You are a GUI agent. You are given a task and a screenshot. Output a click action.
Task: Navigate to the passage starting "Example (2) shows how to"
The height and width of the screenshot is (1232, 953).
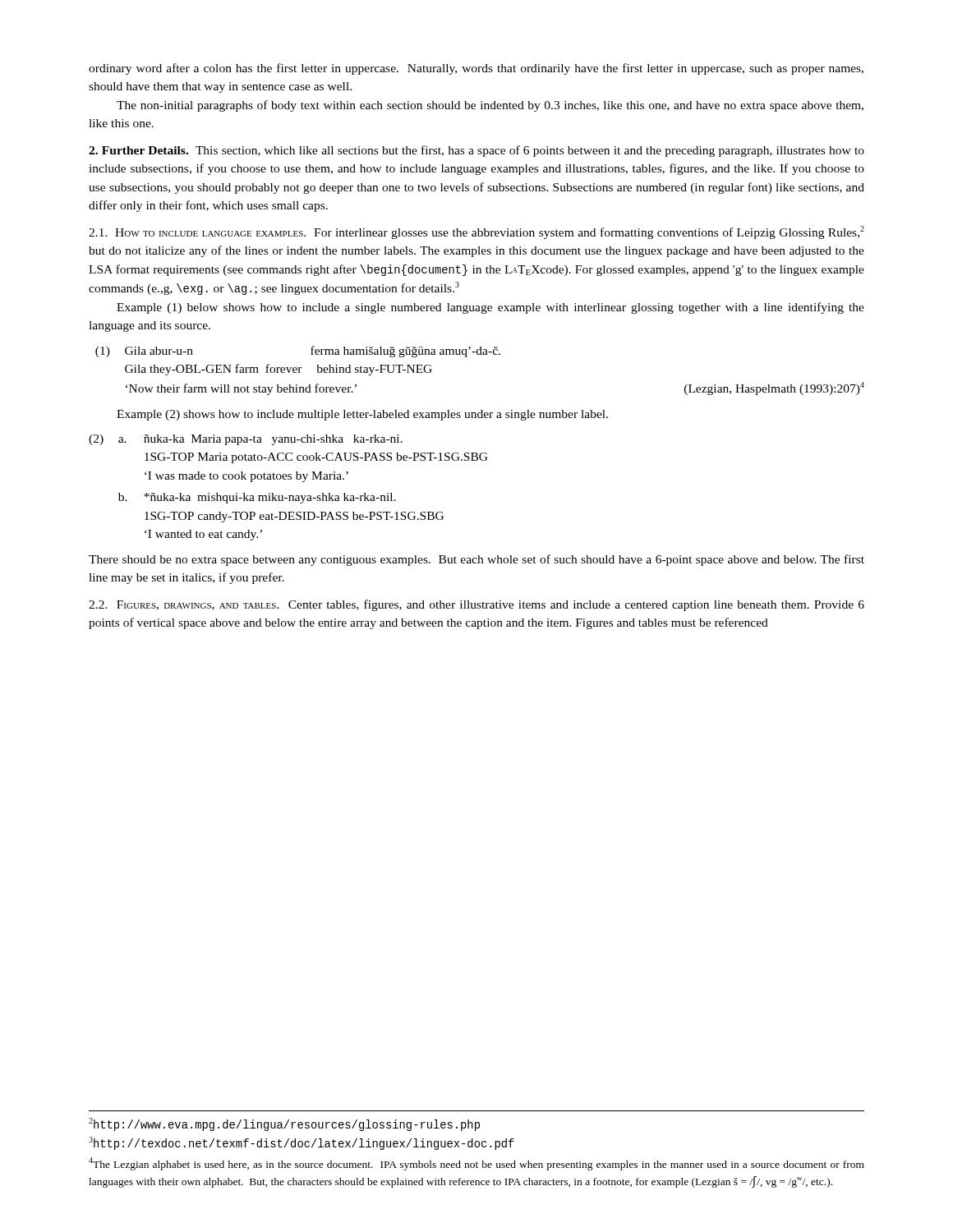click(x=476, y=414)
